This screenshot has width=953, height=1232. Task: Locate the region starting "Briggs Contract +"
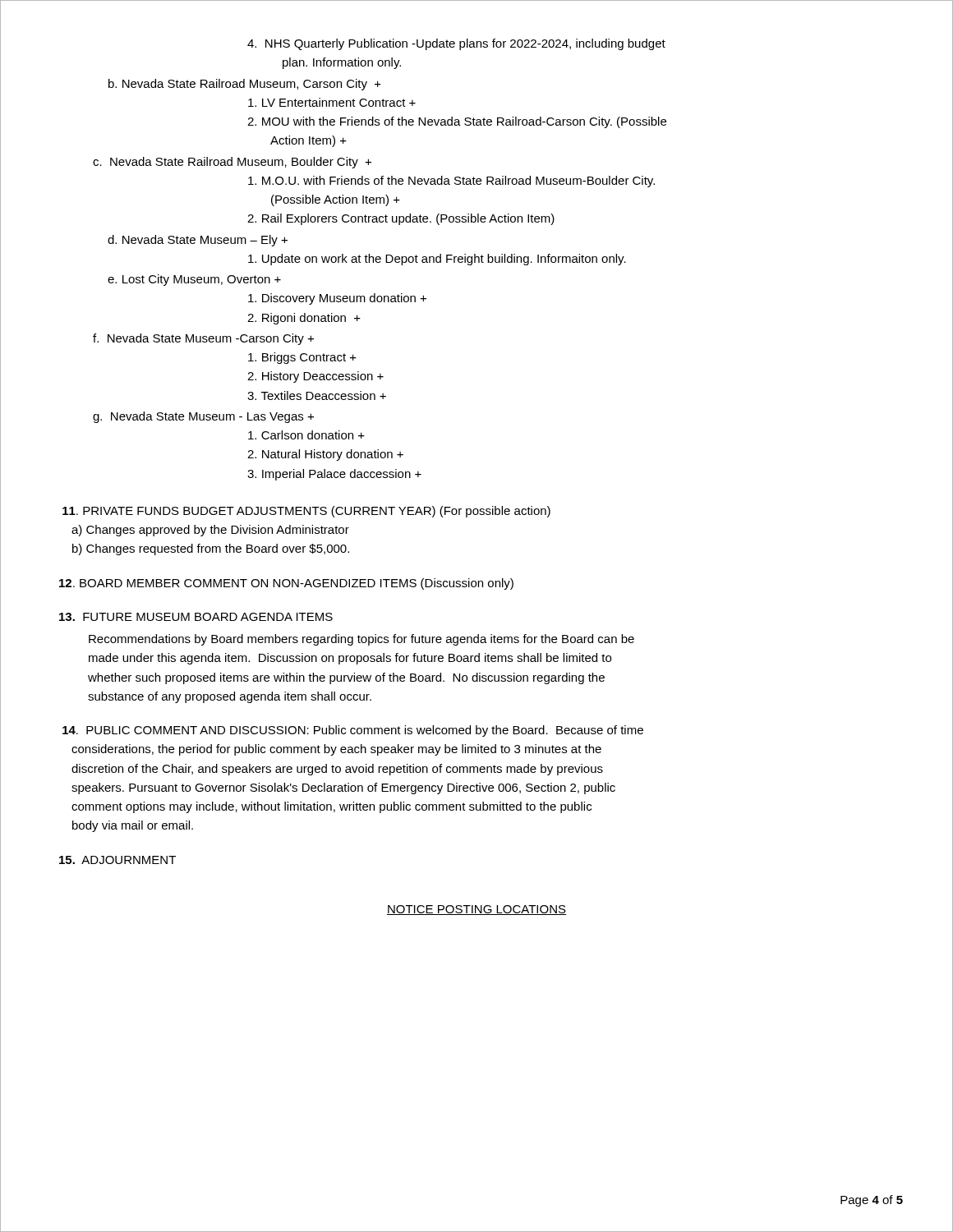click(x=302, y=357)
